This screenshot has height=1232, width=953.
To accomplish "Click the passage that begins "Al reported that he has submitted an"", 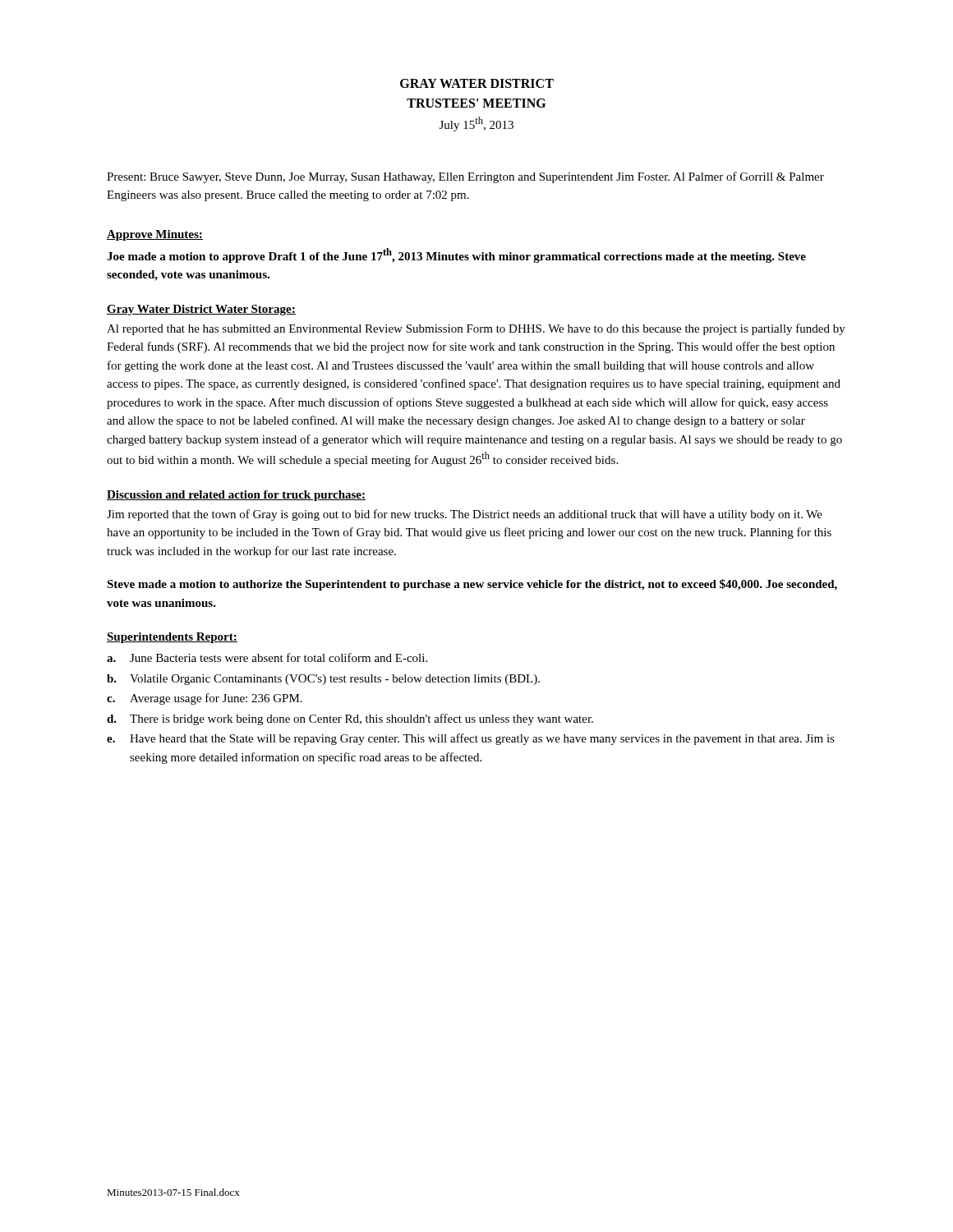I will click(476, 394).
